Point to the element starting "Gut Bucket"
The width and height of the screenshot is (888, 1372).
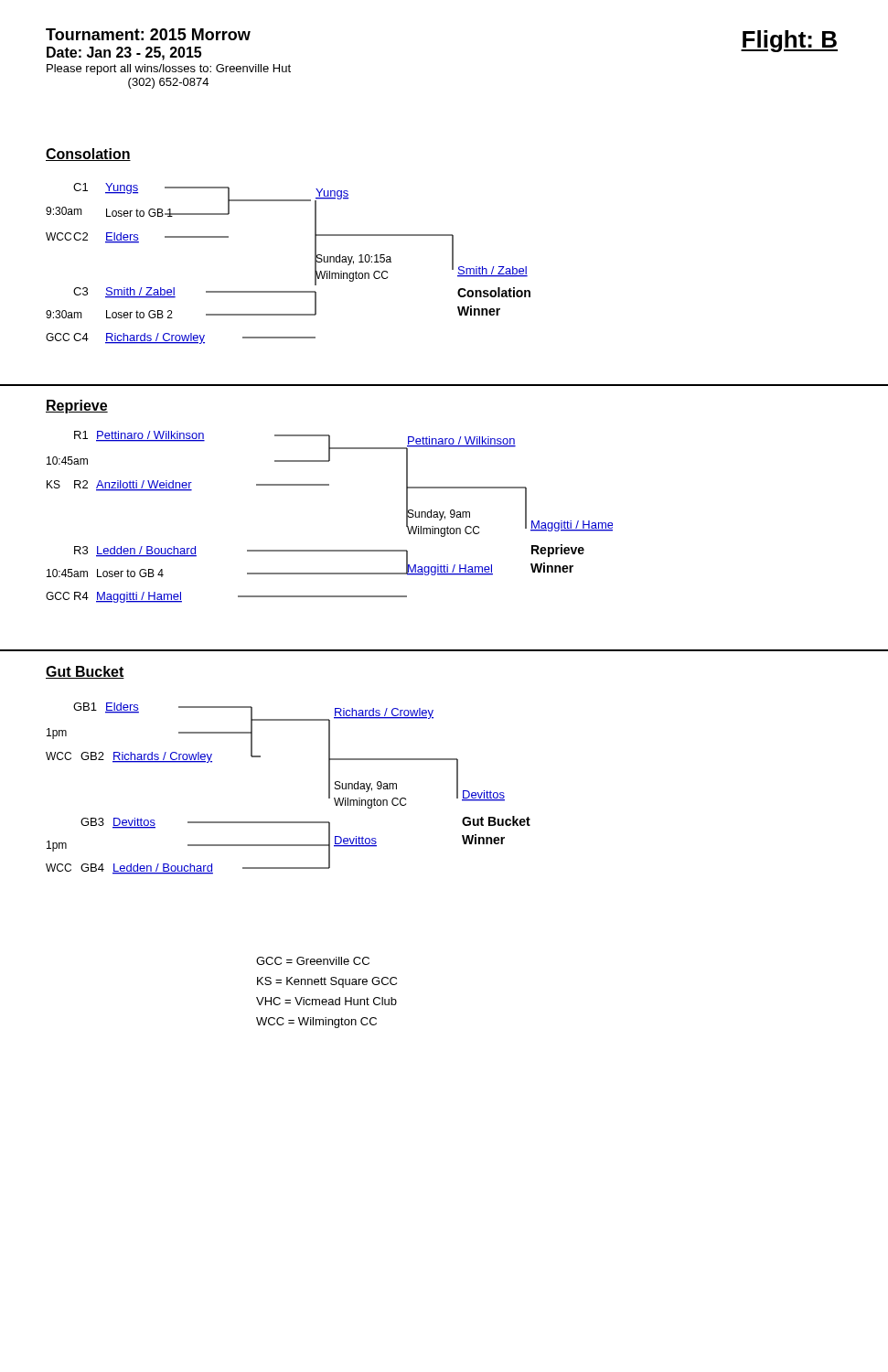[x=85, y=672]
